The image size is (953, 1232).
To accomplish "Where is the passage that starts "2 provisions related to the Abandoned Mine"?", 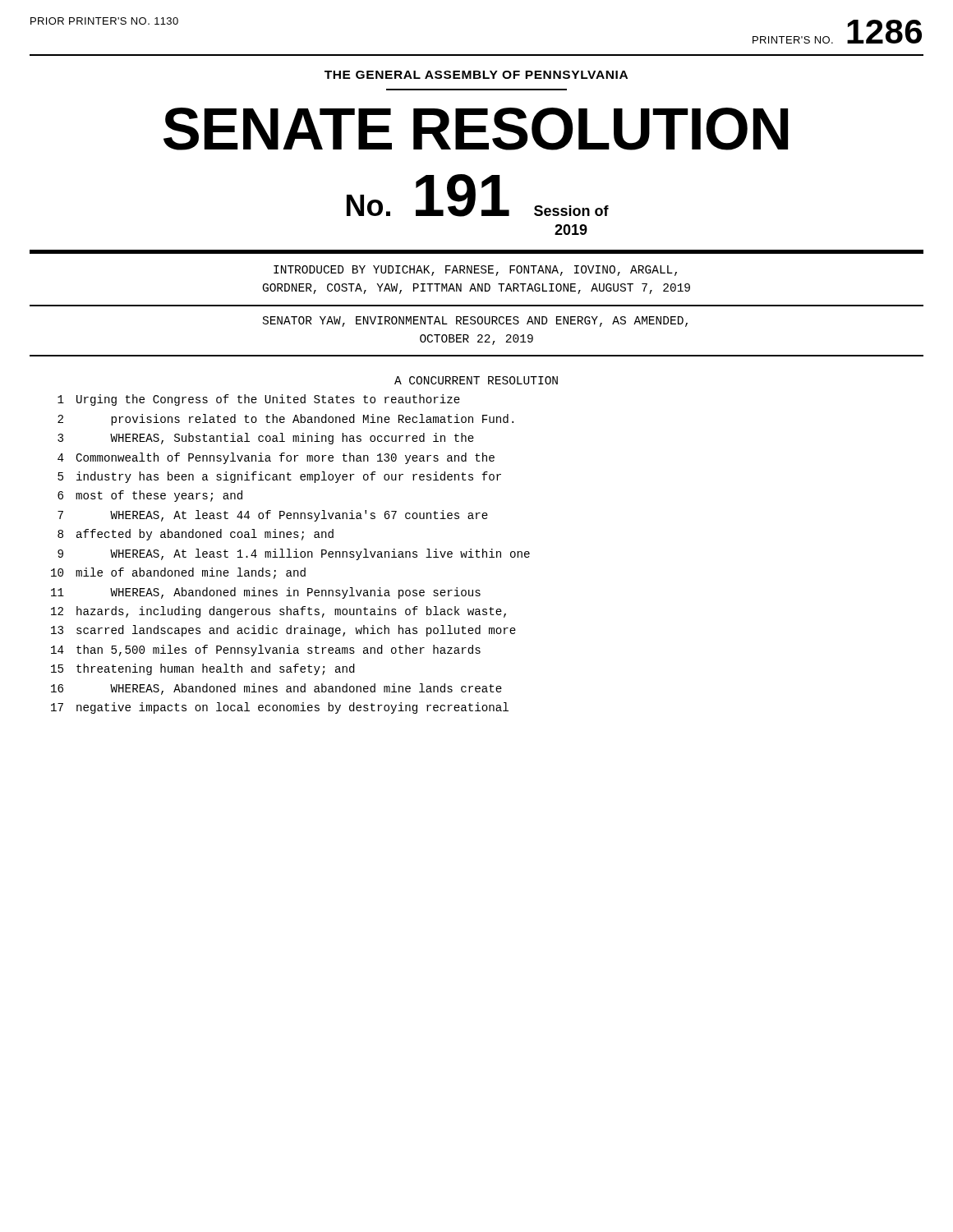I will coord(476,420).
